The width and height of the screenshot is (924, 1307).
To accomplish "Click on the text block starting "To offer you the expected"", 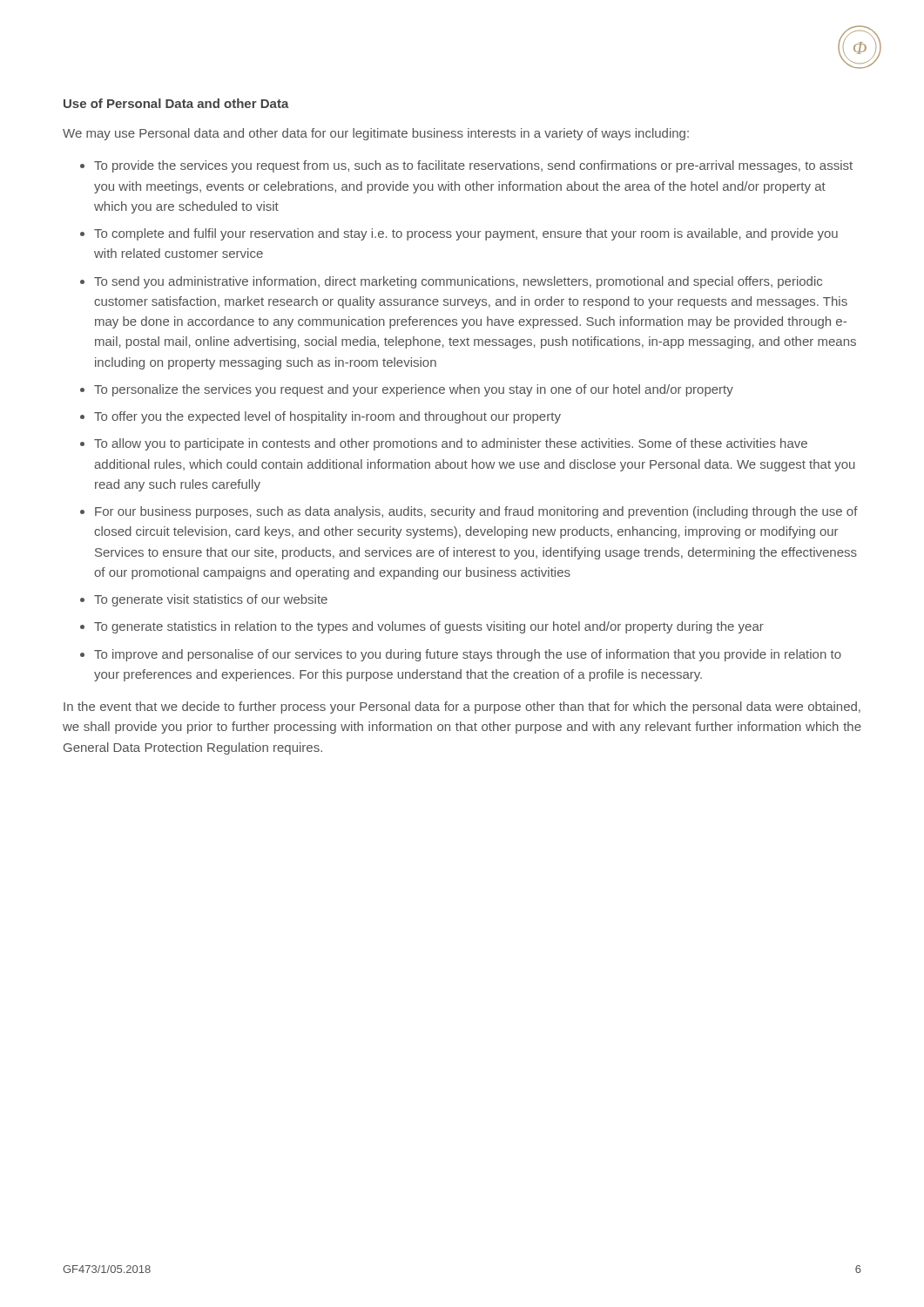I will (x=327, y=416).
